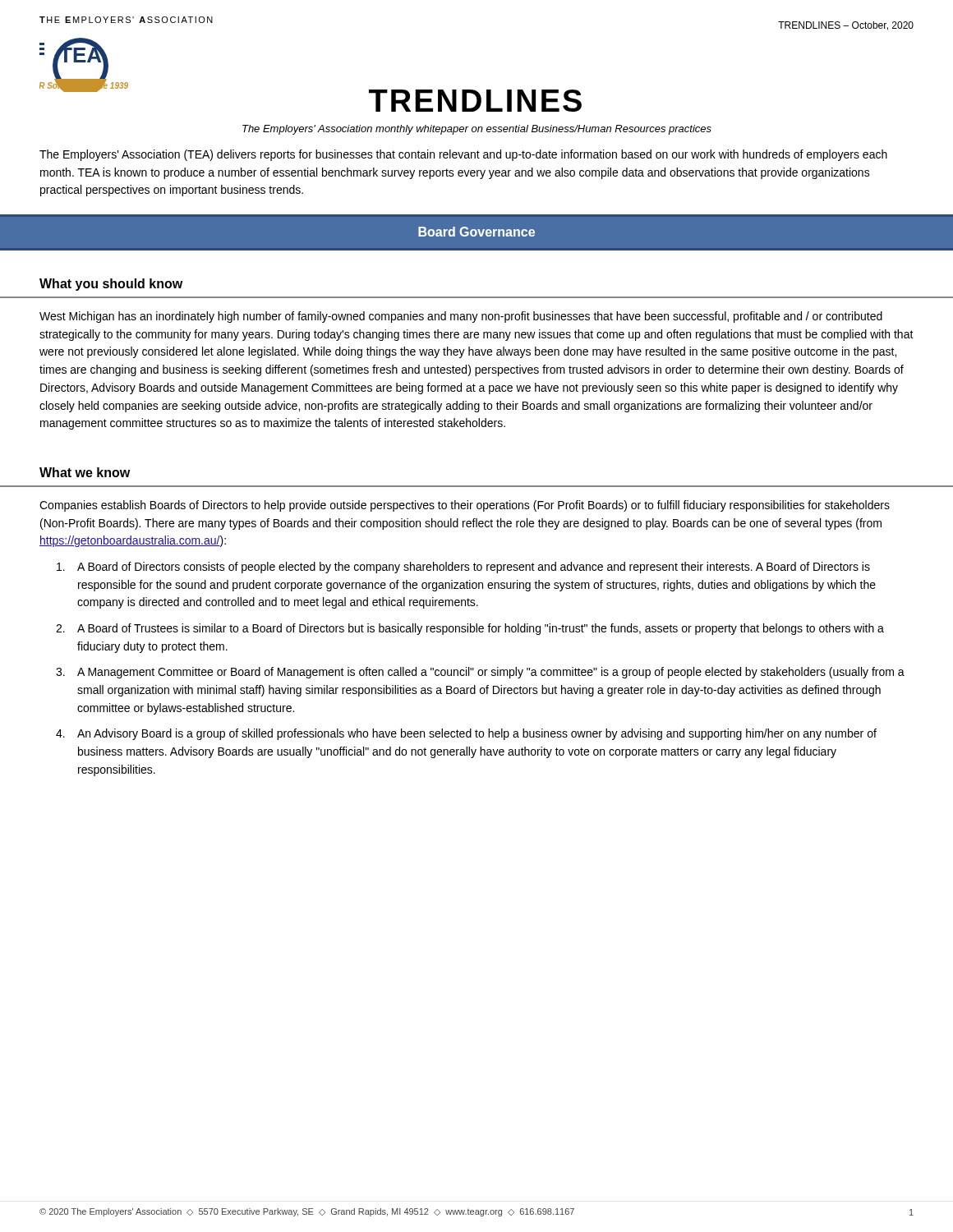Locate the passage starting "Board Governance"
Screen dimensions: 1232x953
[x=476, y=232]
